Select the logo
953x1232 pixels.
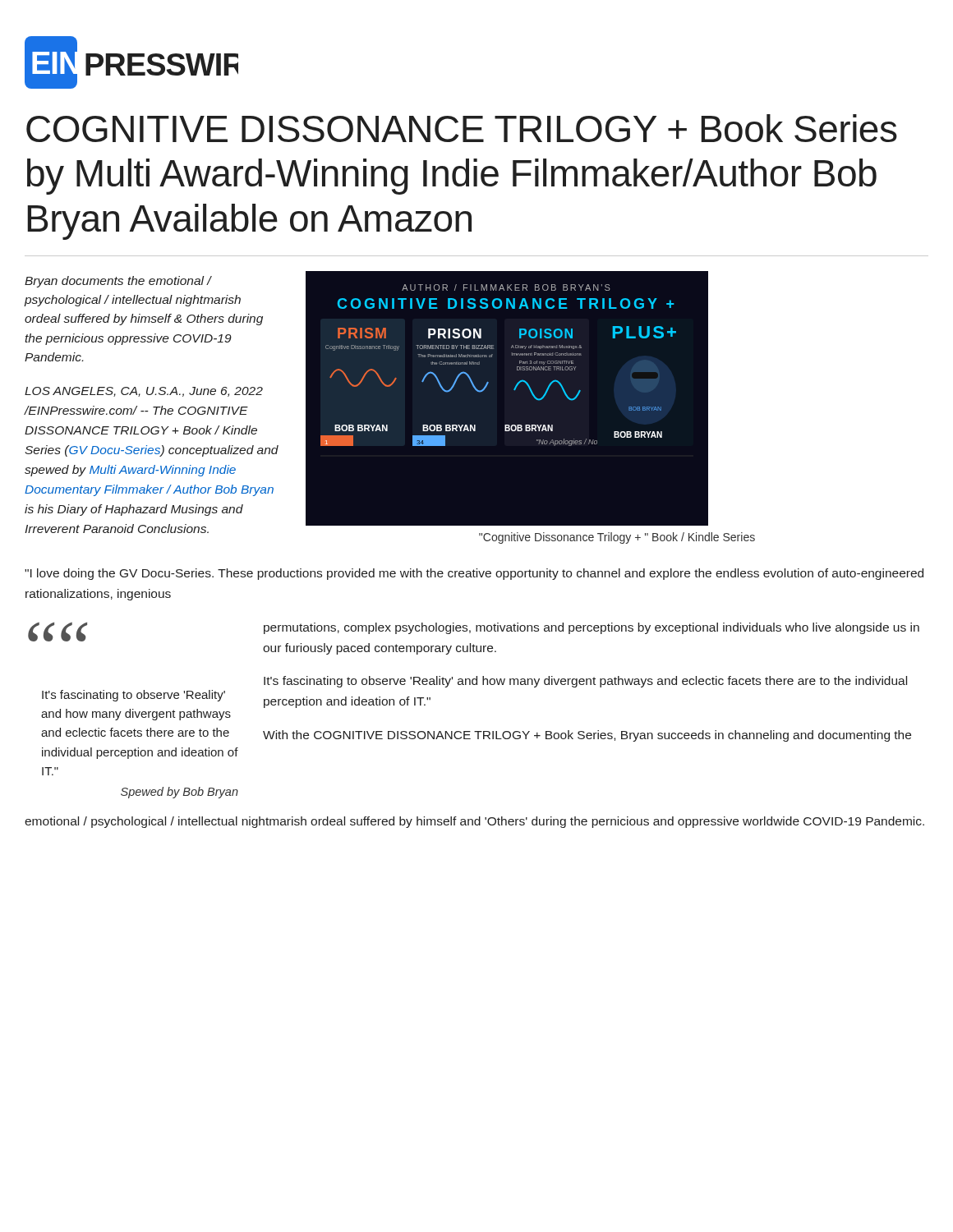point(476,62)
